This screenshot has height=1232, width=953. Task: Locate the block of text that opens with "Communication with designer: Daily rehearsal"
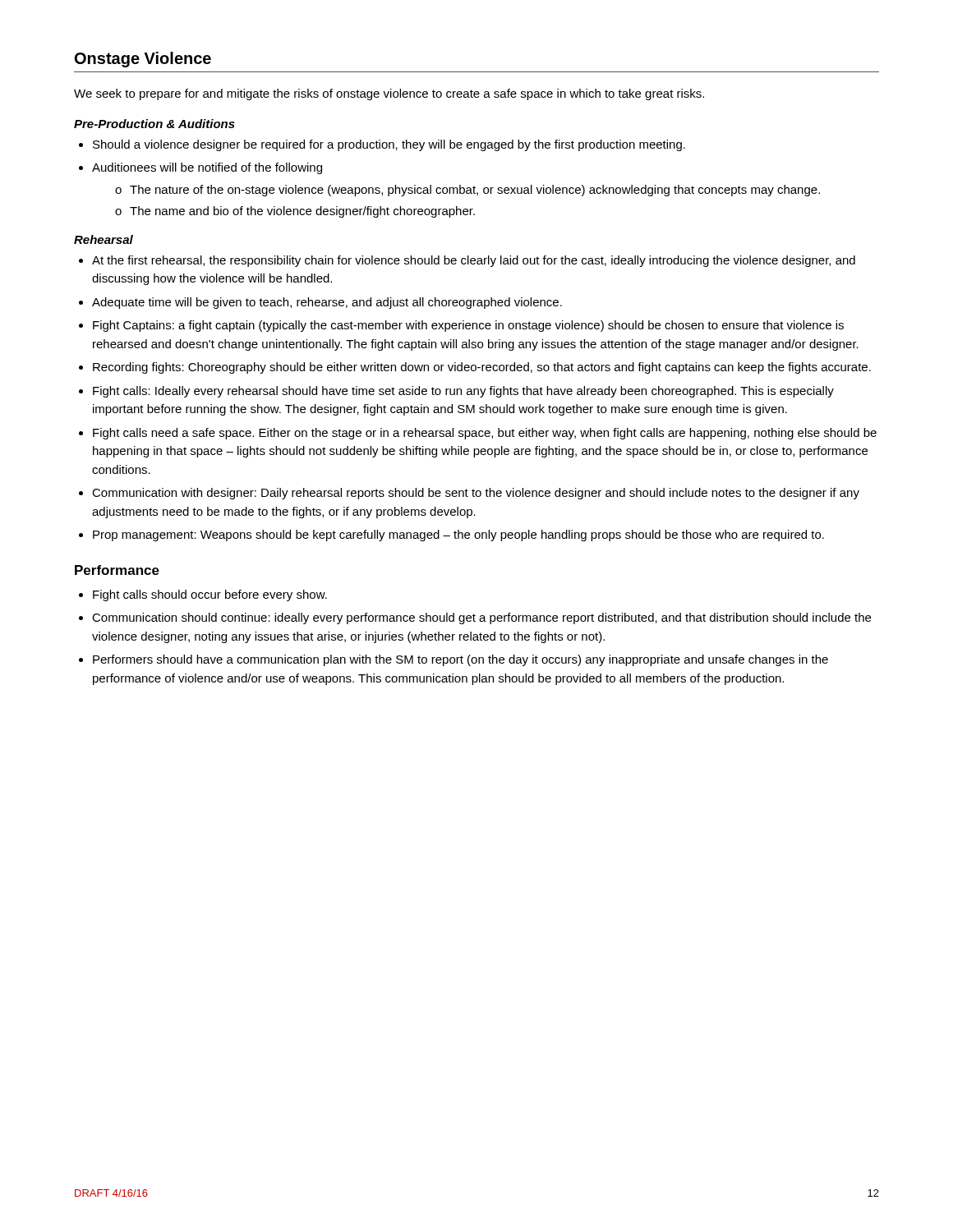click(476, 502)
